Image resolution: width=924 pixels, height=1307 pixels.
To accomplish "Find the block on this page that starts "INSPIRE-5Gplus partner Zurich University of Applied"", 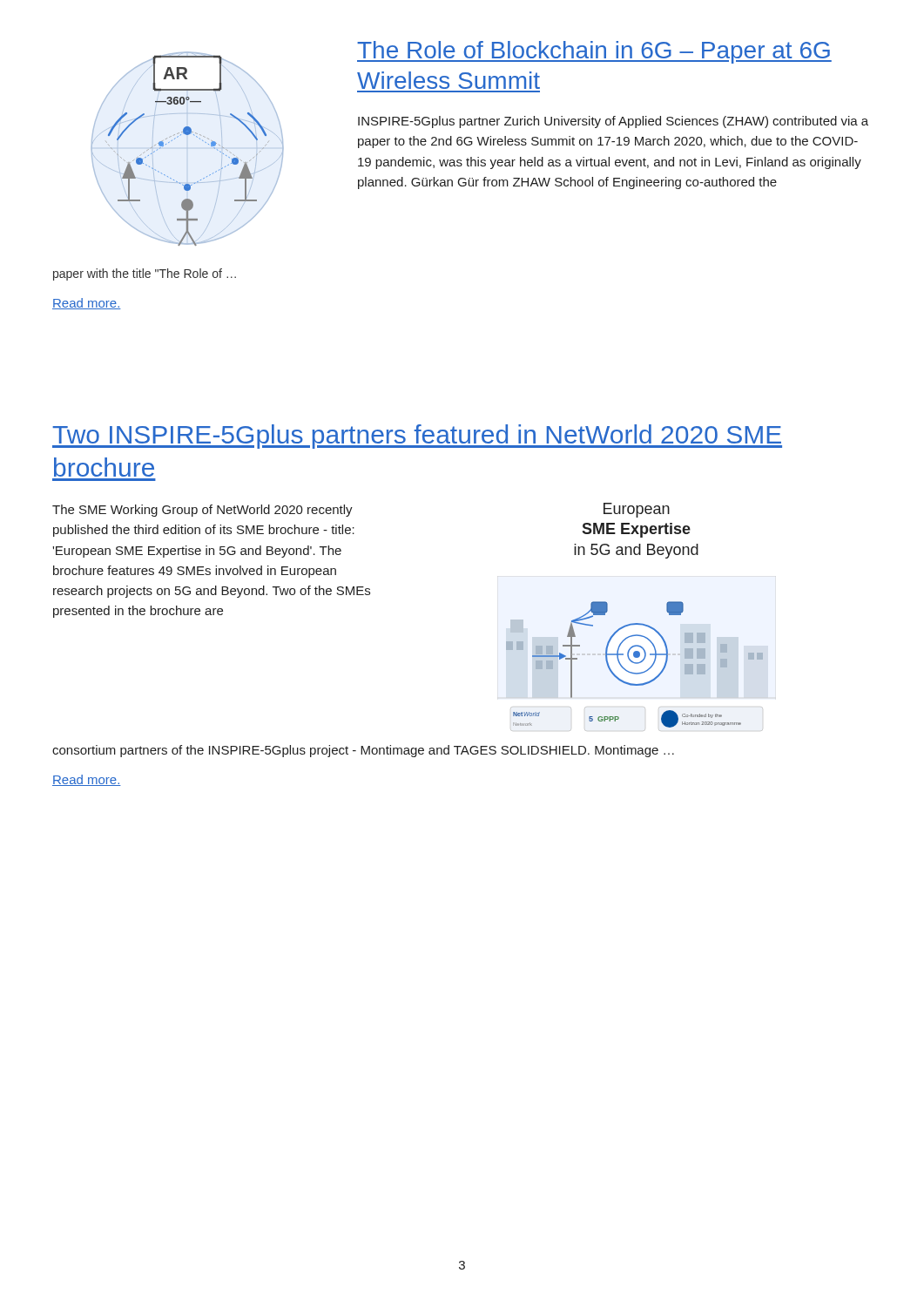I will [614, 151].
